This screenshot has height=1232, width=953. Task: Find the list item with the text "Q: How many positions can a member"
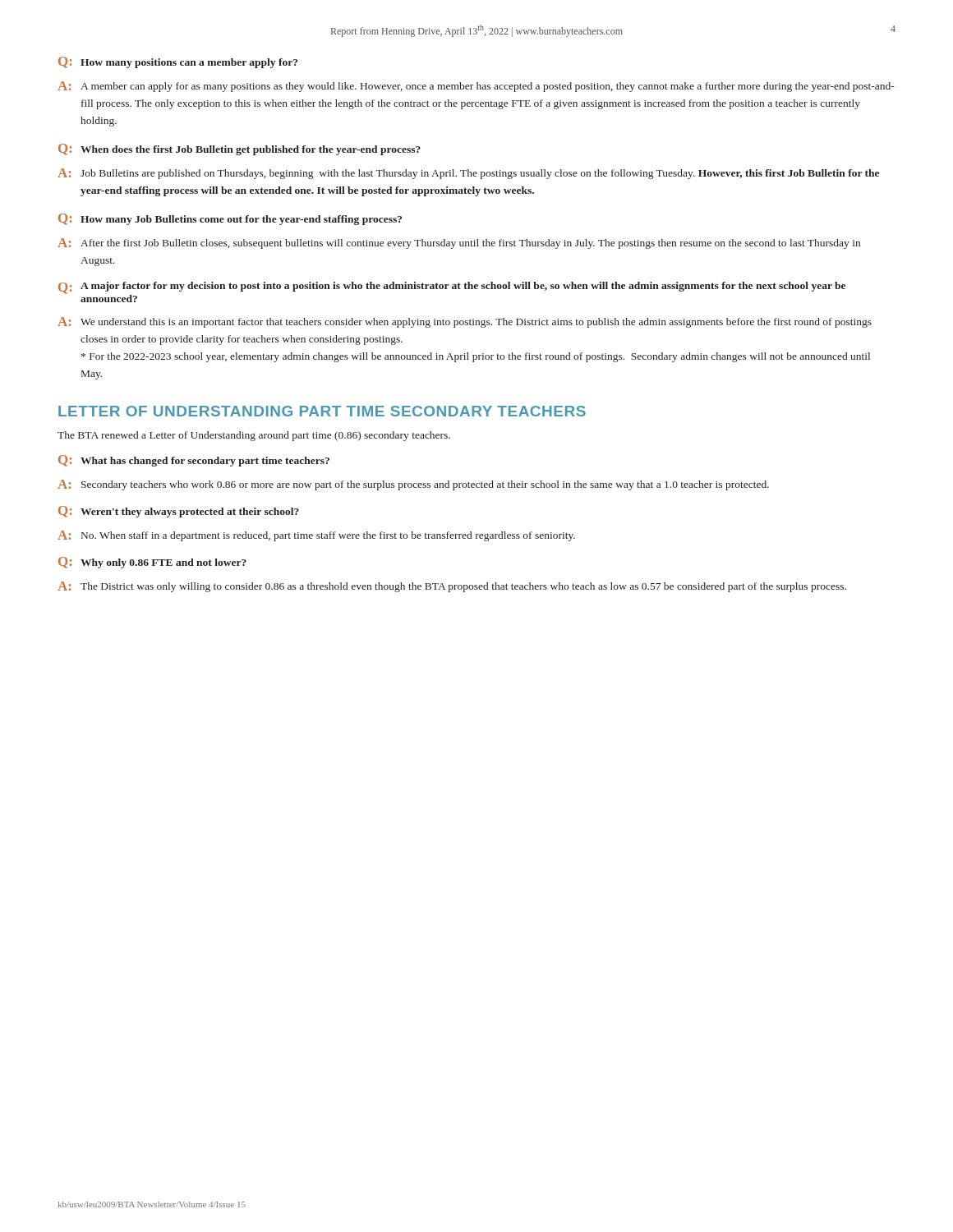178,62
